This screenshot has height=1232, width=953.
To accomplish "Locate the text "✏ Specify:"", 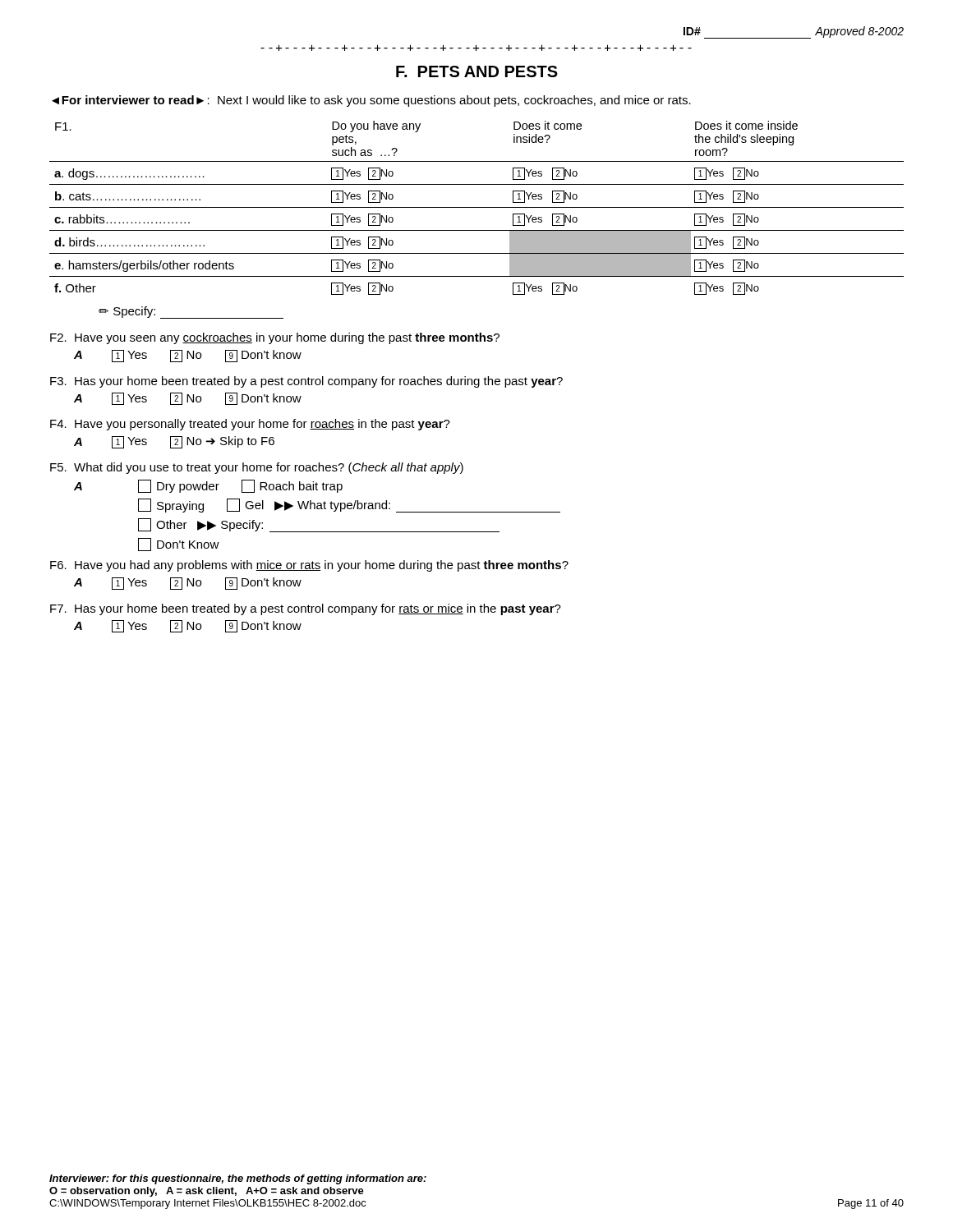I will coord(191,311).
